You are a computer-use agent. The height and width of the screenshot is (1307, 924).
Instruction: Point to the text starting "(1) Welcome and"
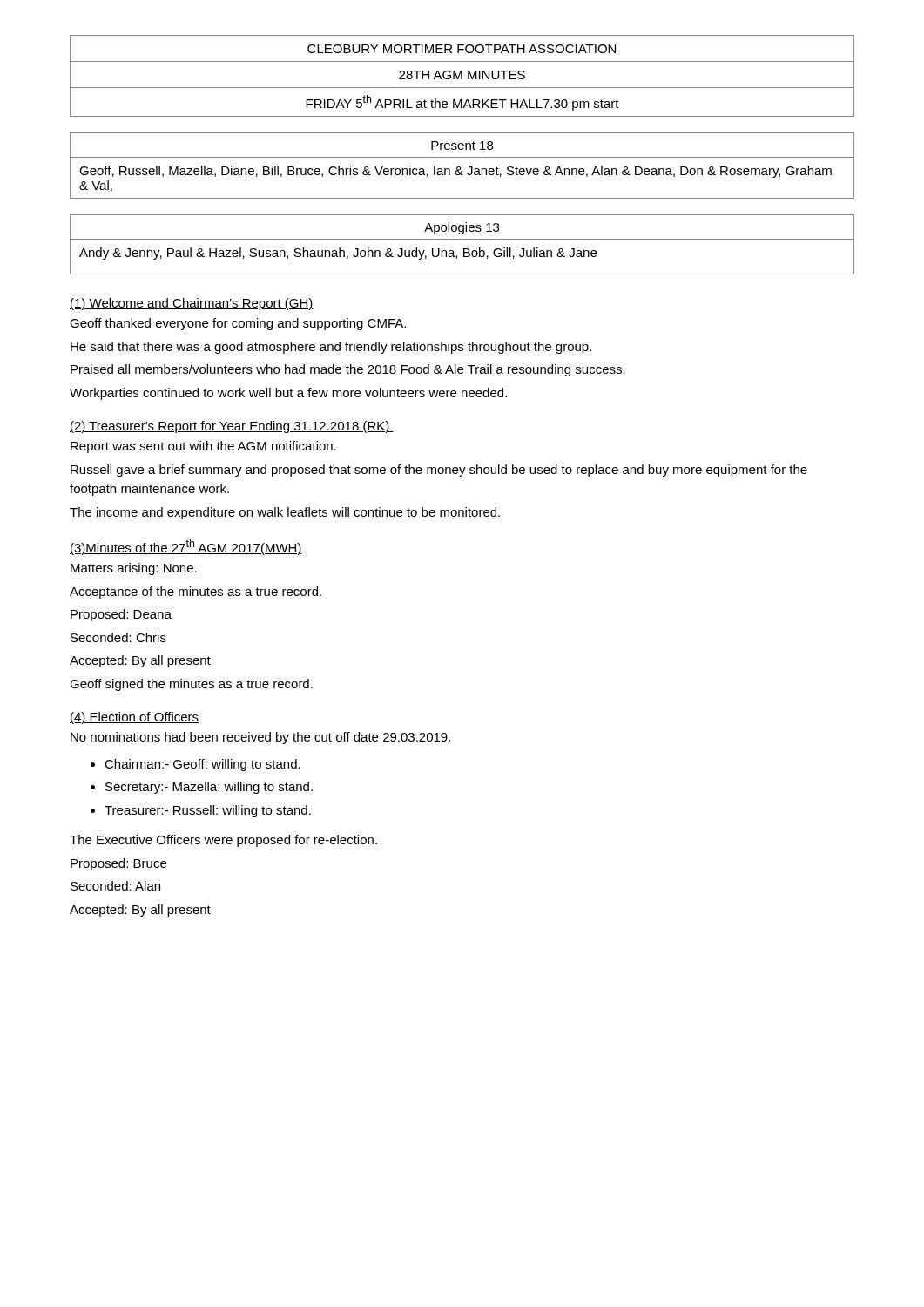[191, 303]
